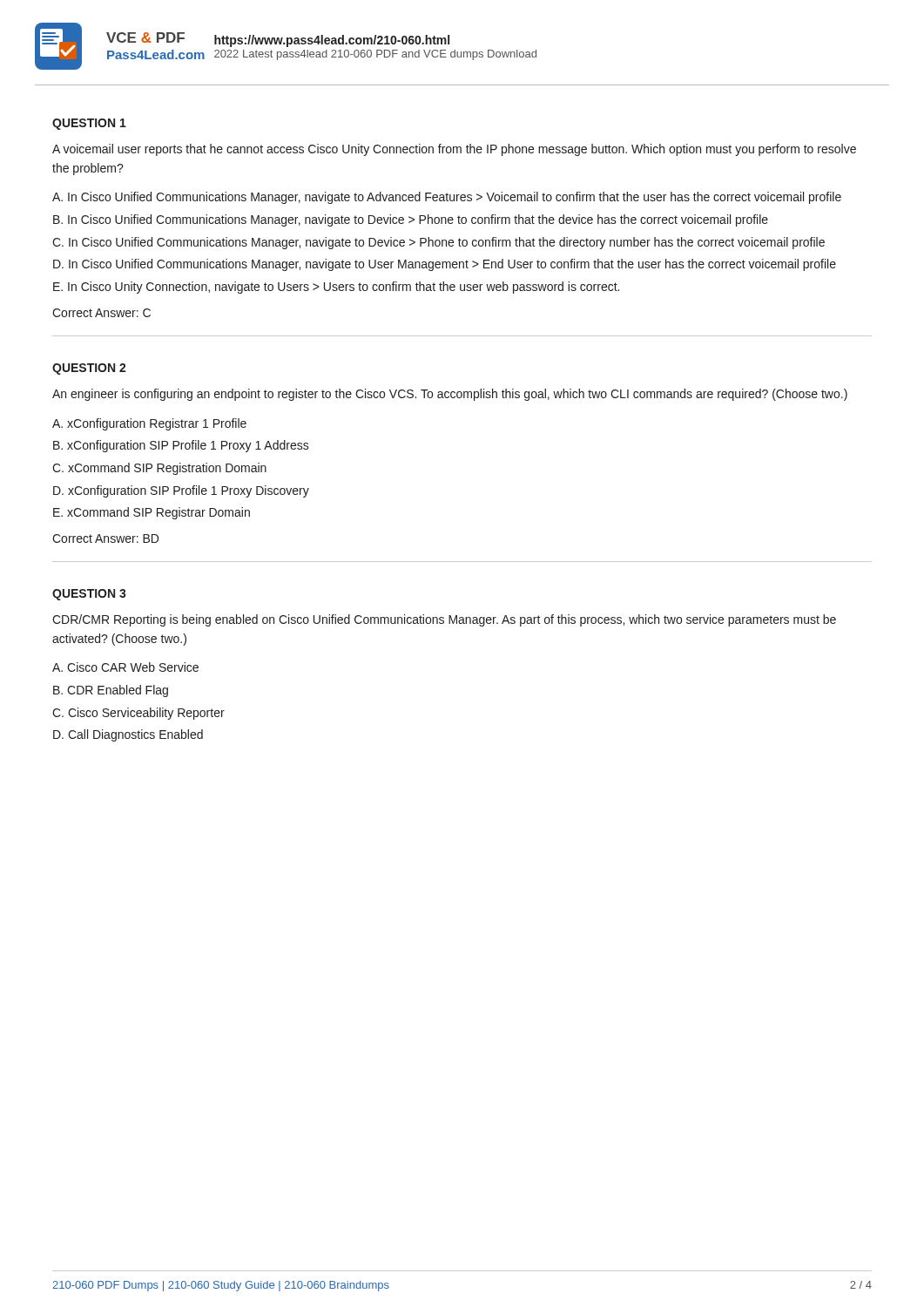The image size is (924, 1307).
Task: Point to the text starting "E. xCommand SIP Registrar Domain"
Action: (x=151, y=513)
